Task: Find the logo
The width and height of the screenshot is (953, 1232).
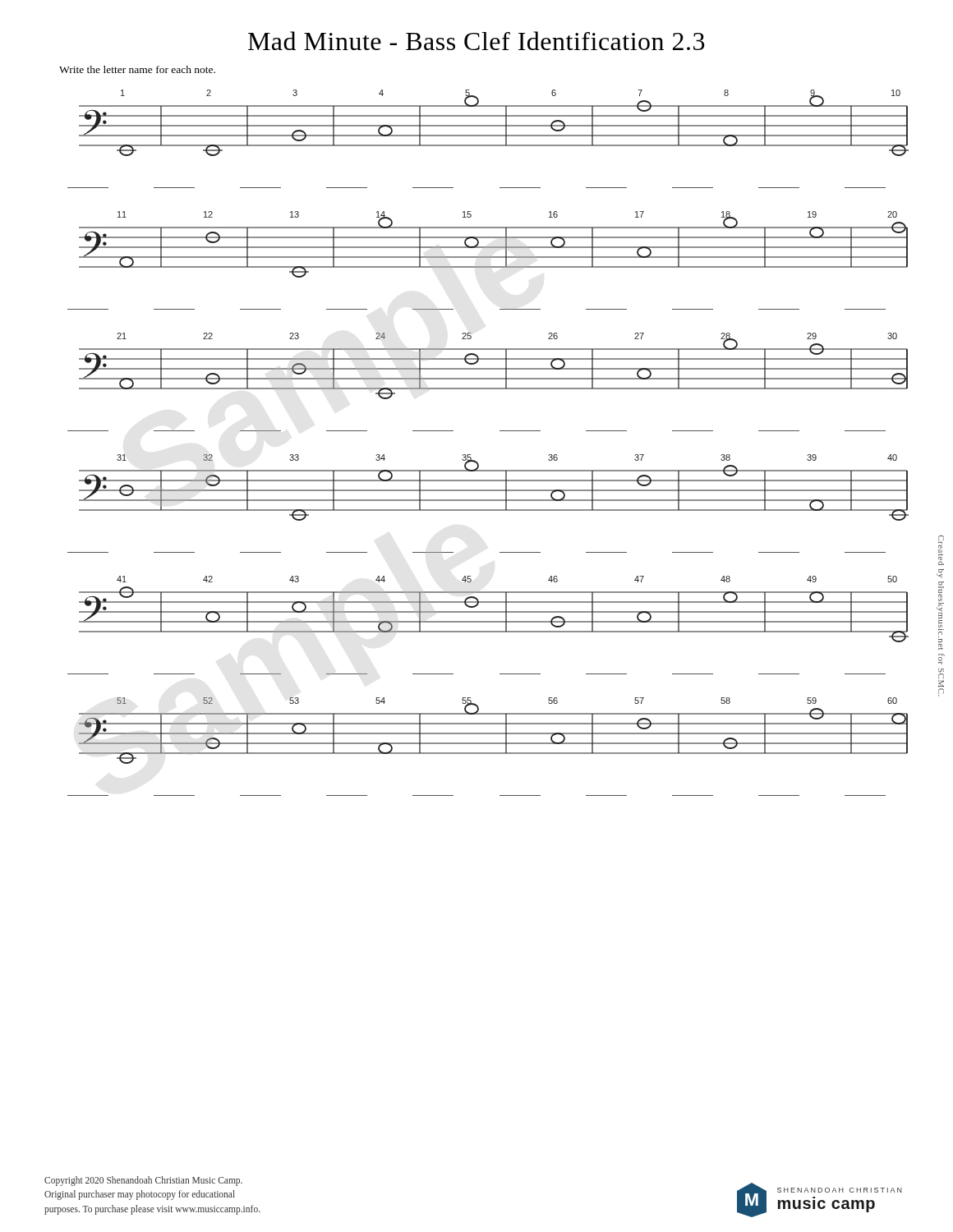Action: point(819,1199)
